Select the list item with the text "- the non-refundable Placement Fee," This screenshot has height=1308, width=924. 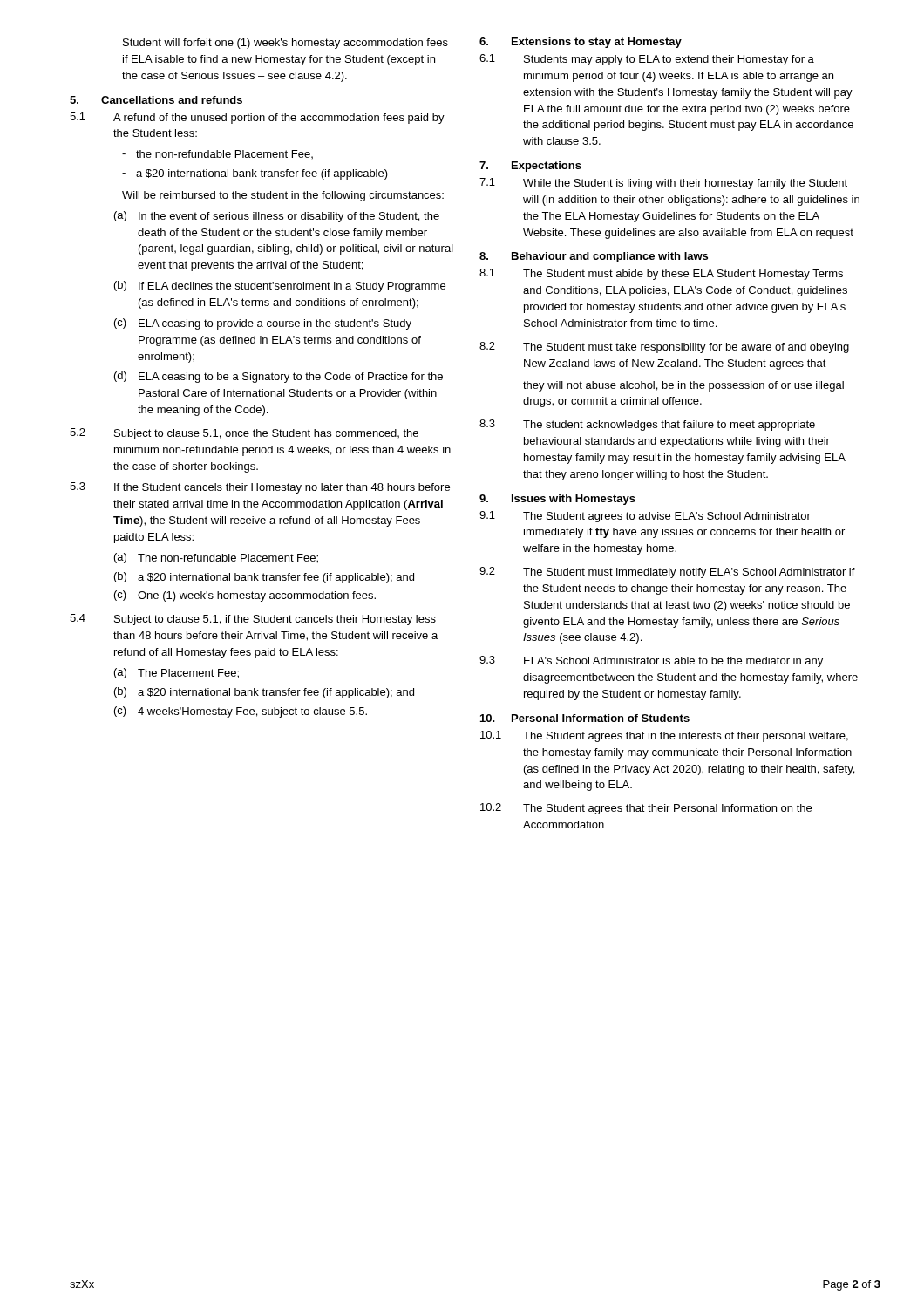(x=288, y=155)
